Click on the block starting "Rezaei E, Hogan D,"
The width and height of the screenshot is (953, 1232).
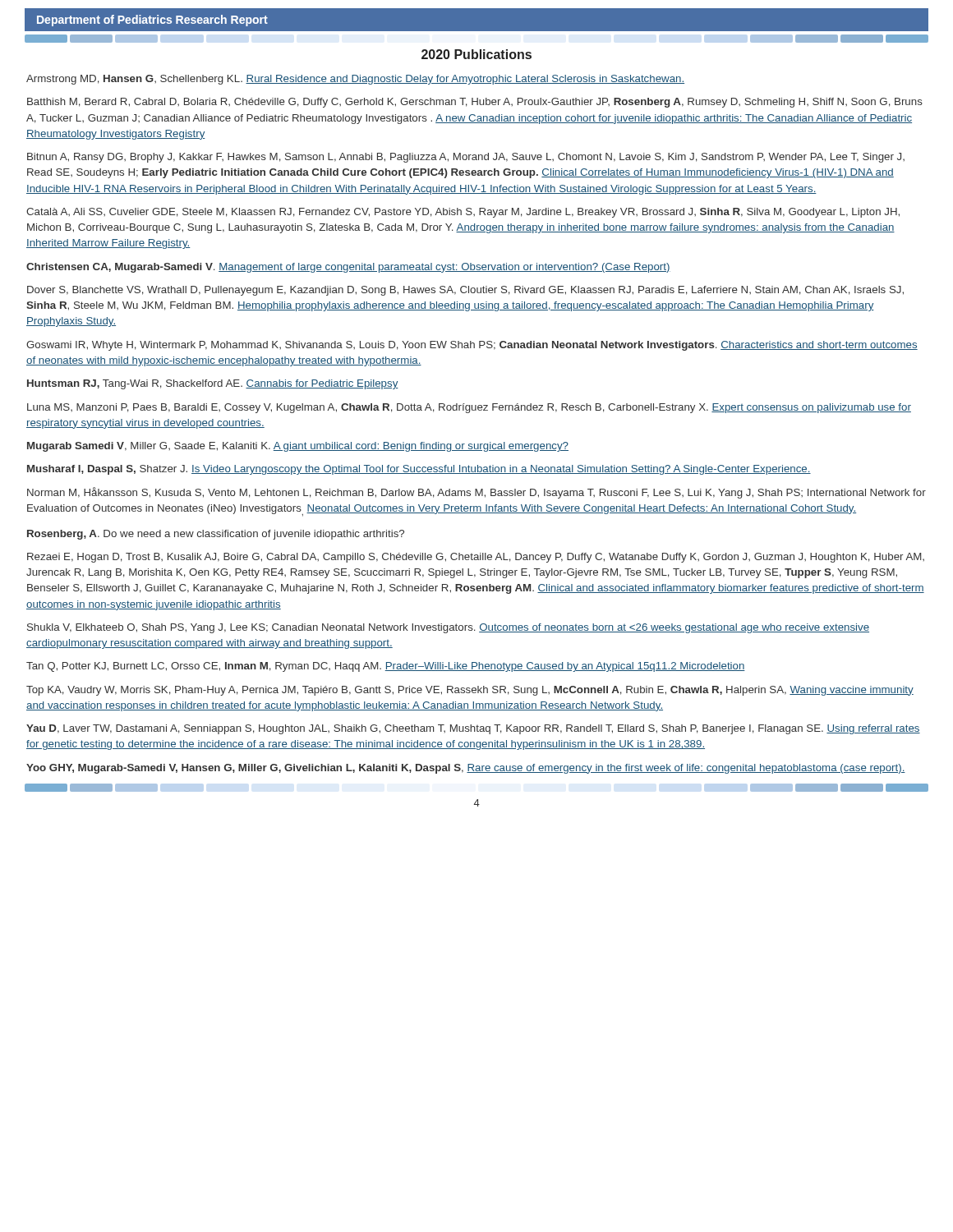pyautogui.click(x=476, y=580)
